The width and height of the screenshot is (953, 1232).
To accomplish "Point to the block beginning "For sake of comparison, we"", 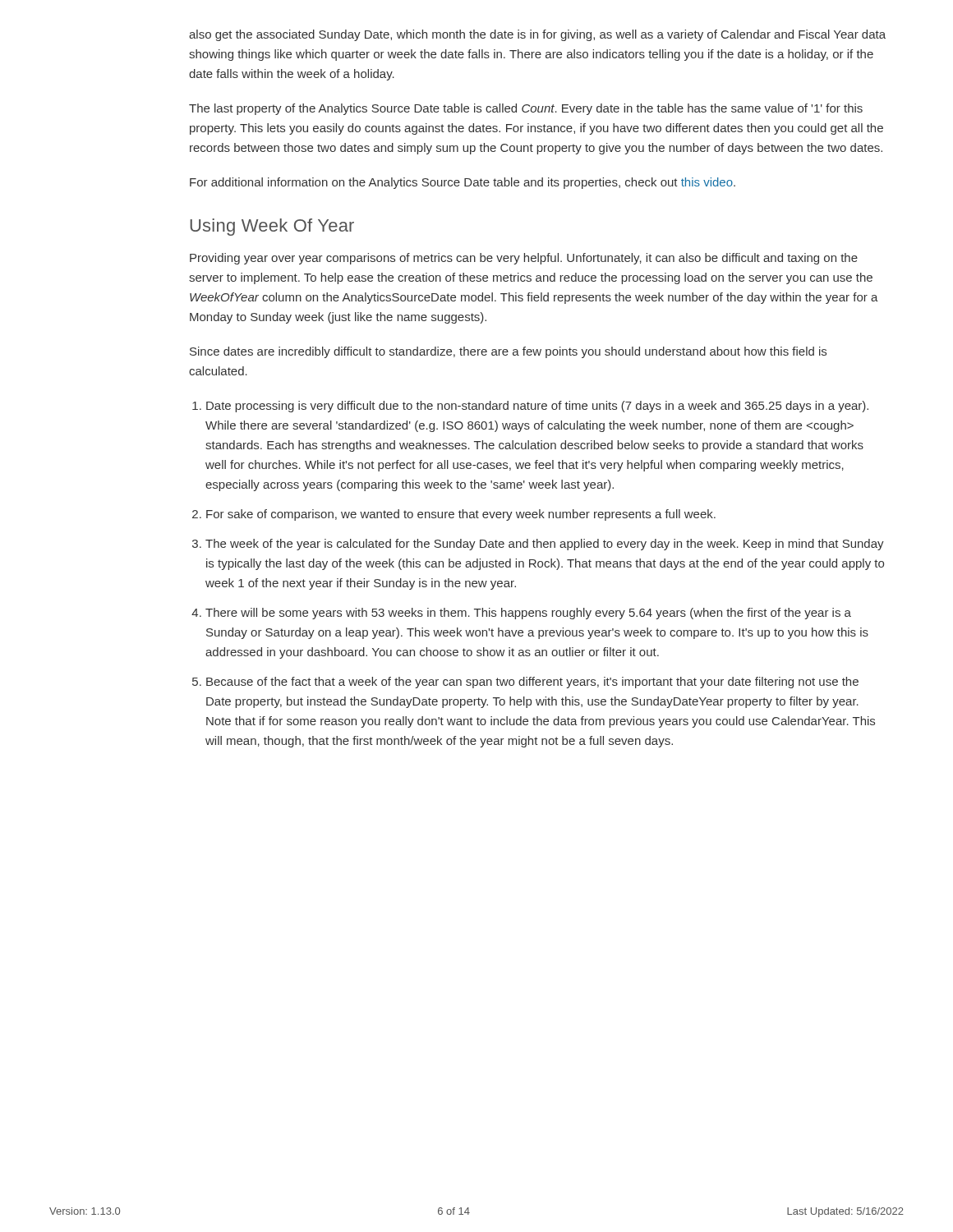I will (461, 514).
